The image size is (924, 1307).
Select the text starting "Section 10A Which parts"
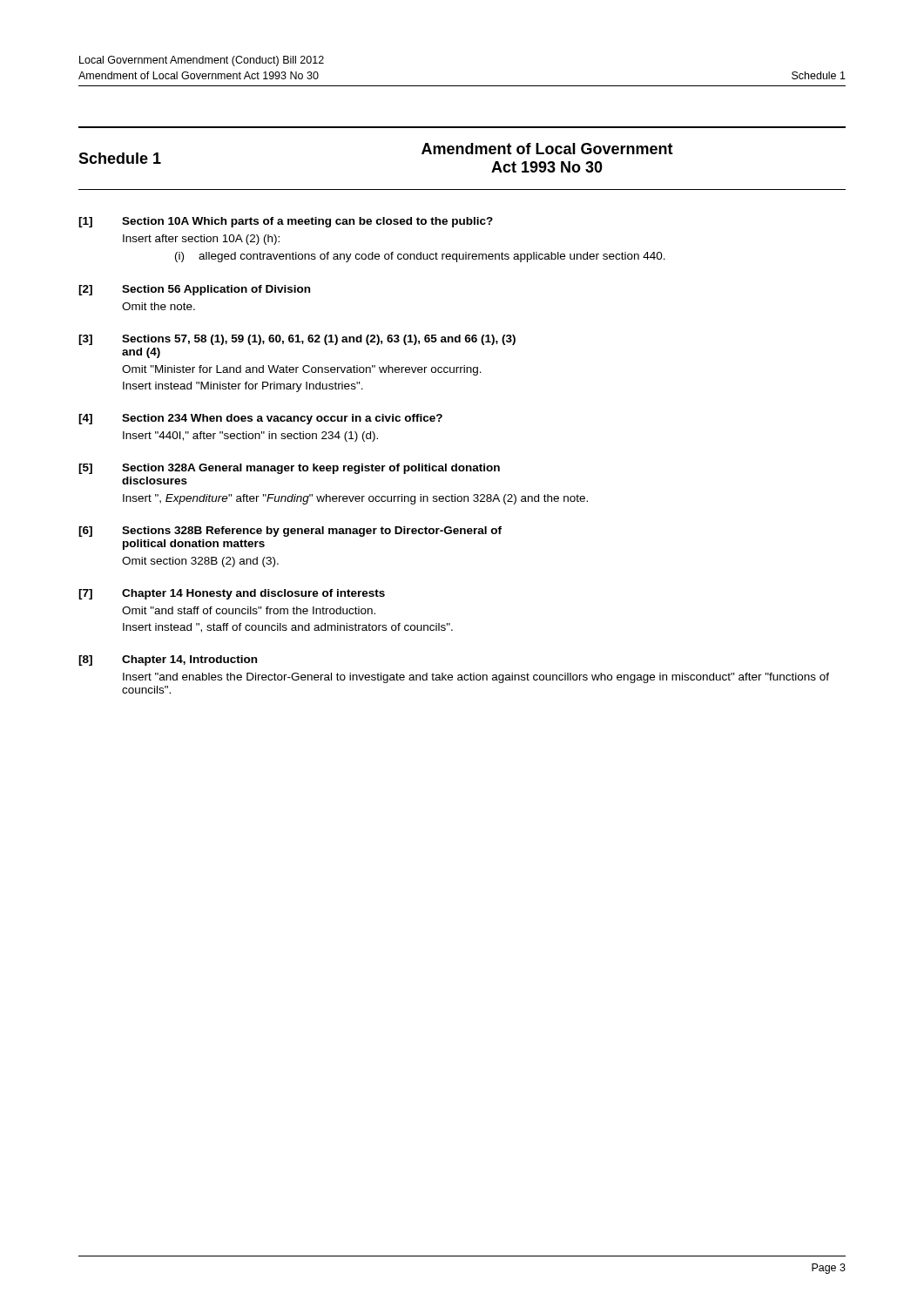click(308, 221)
